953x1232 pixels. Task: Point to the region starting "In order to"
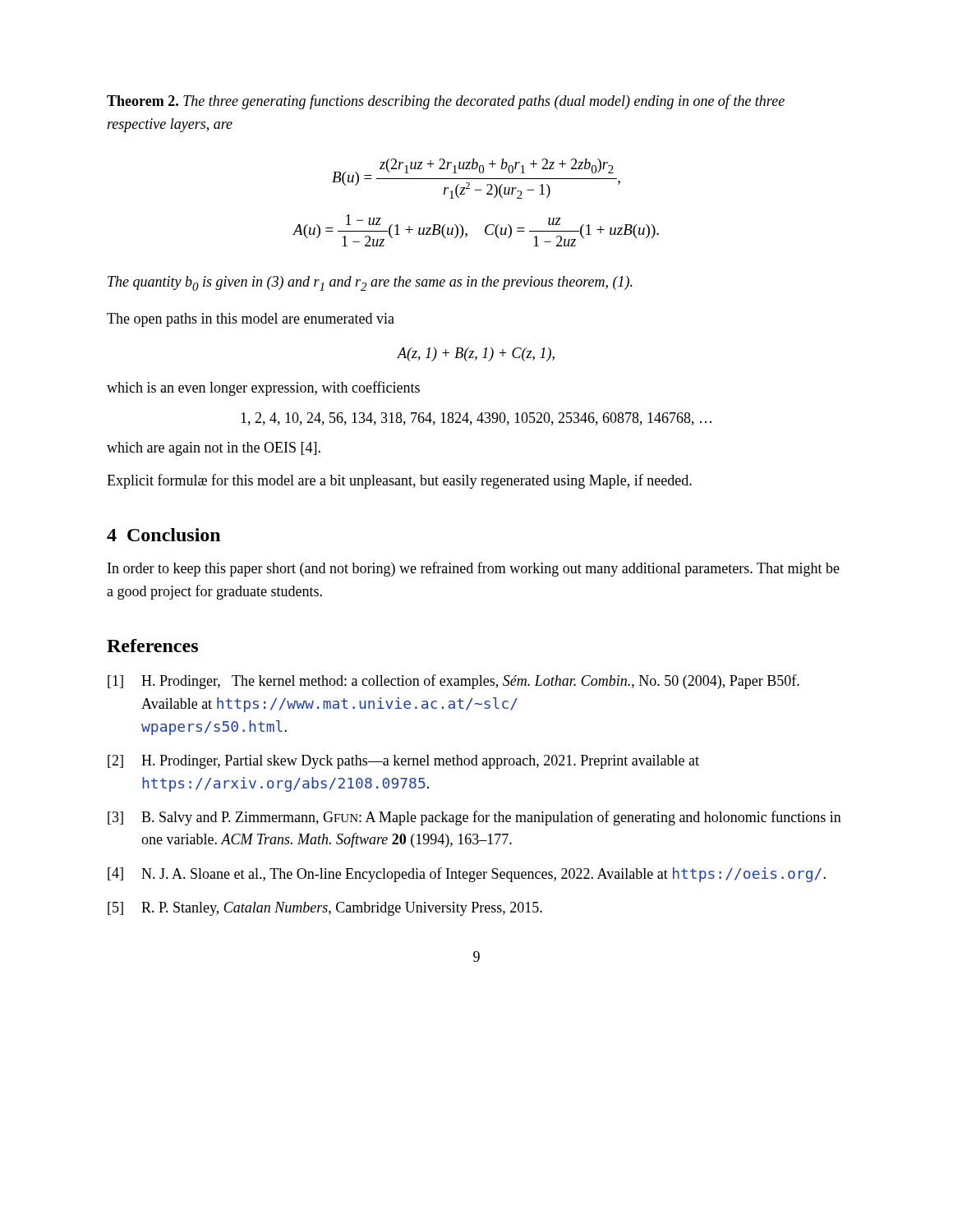point(476,581)
